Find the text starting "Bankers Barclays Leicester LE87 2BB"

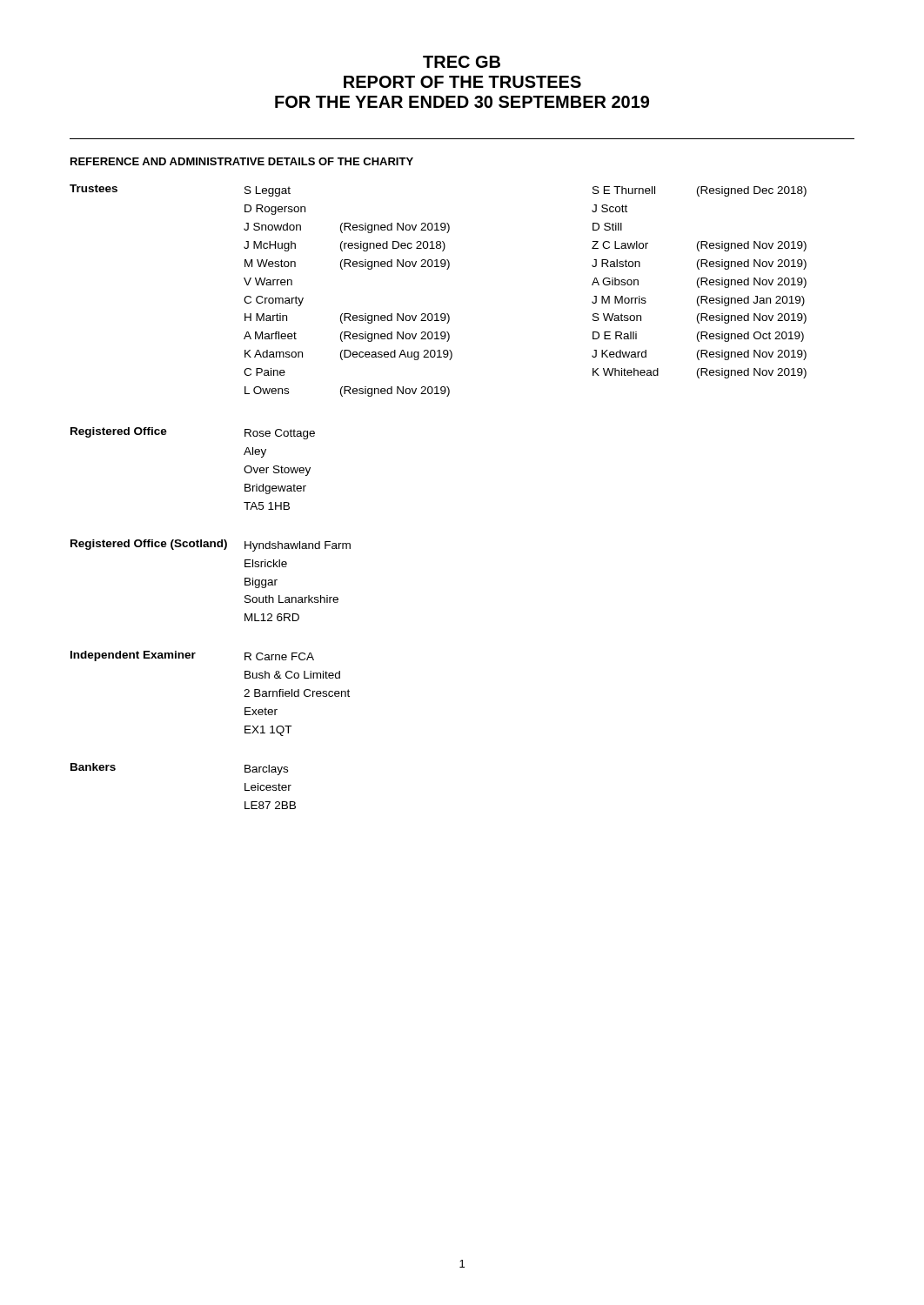[x=99, y=769]
